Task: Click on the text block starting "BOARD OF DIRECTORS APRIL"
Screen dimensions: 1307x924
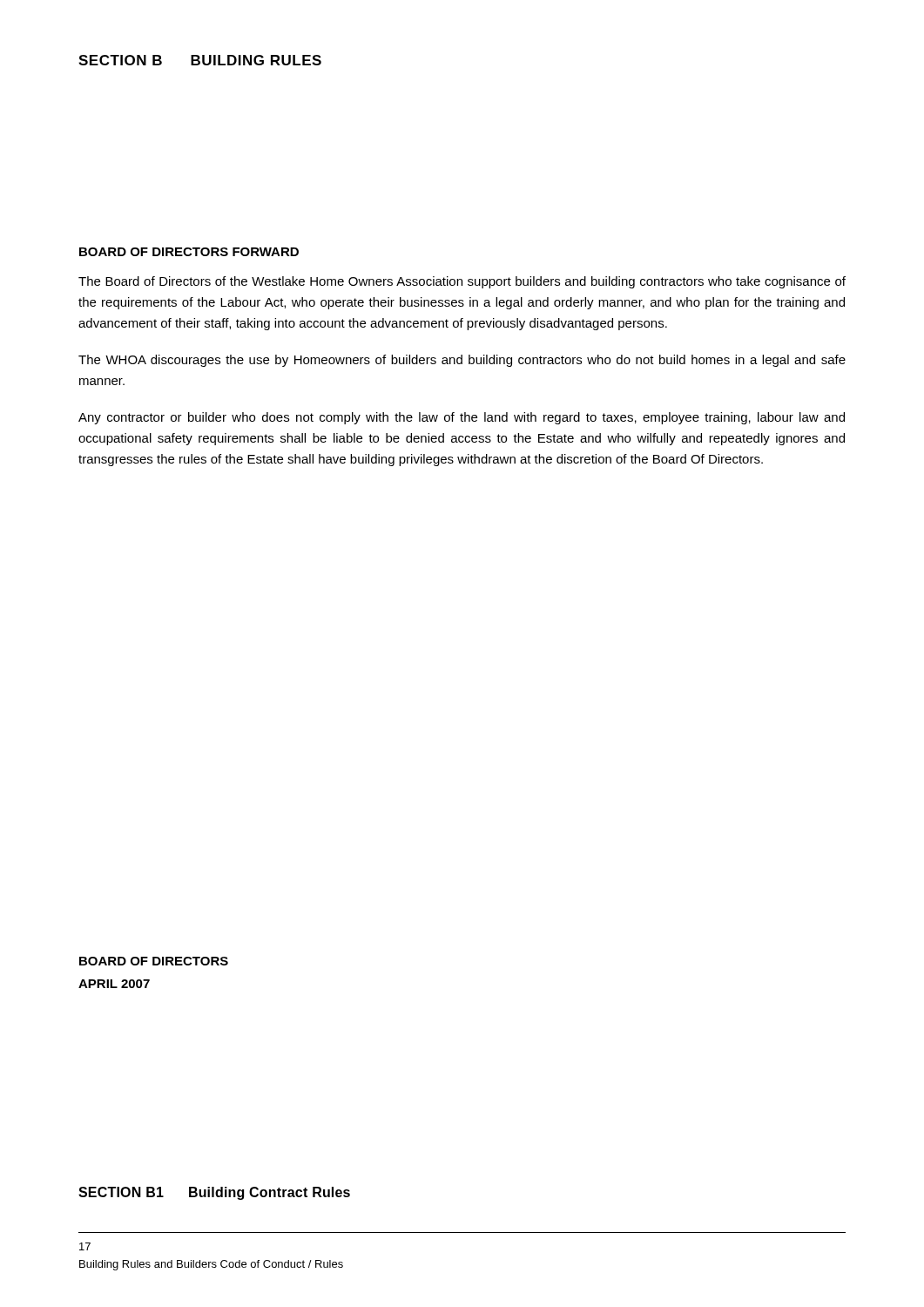Action: [153, 972]
